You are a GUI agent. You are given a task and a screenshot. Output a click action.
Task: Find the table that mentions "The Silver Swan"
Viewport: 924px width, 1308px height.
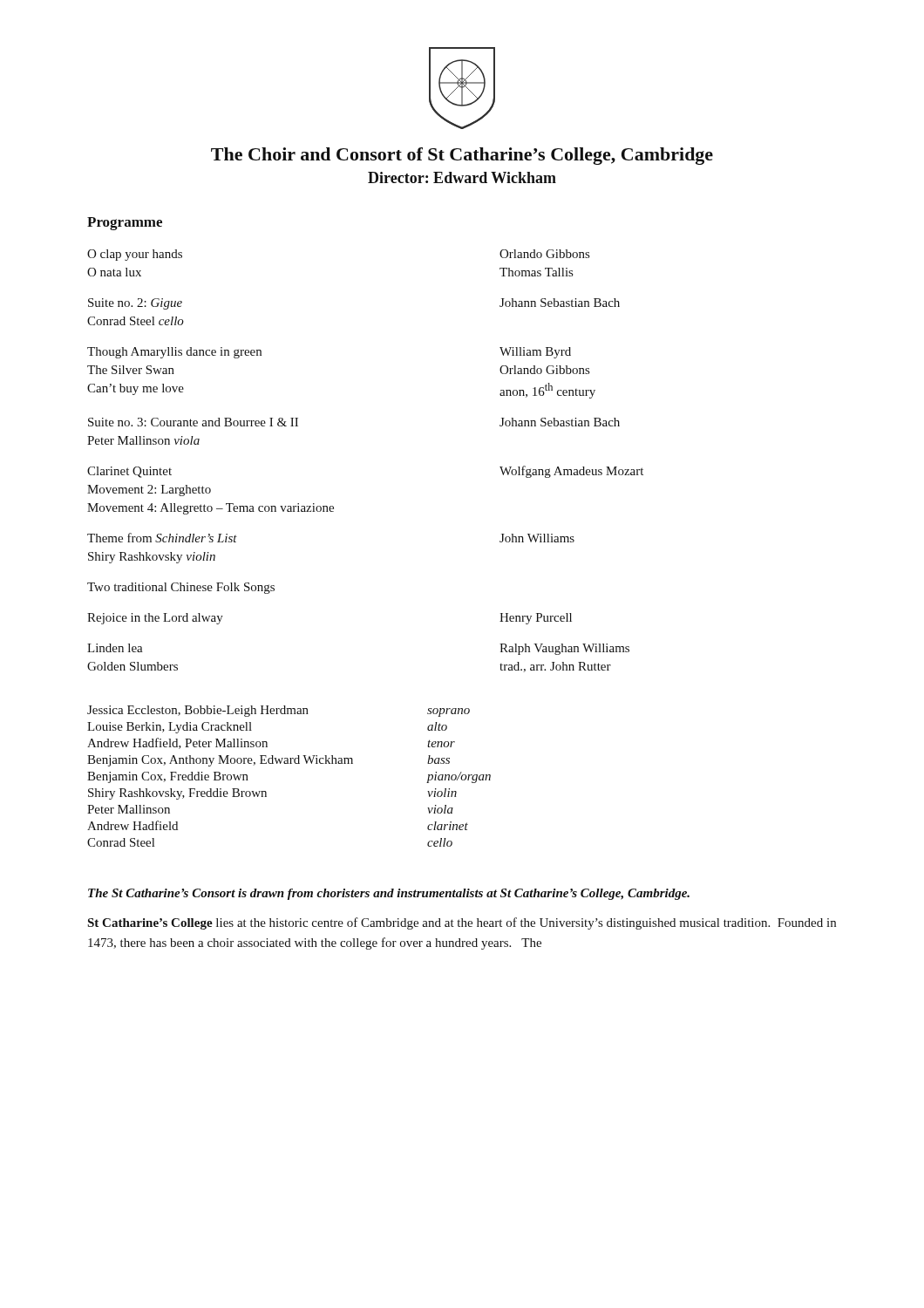[462, 460]
